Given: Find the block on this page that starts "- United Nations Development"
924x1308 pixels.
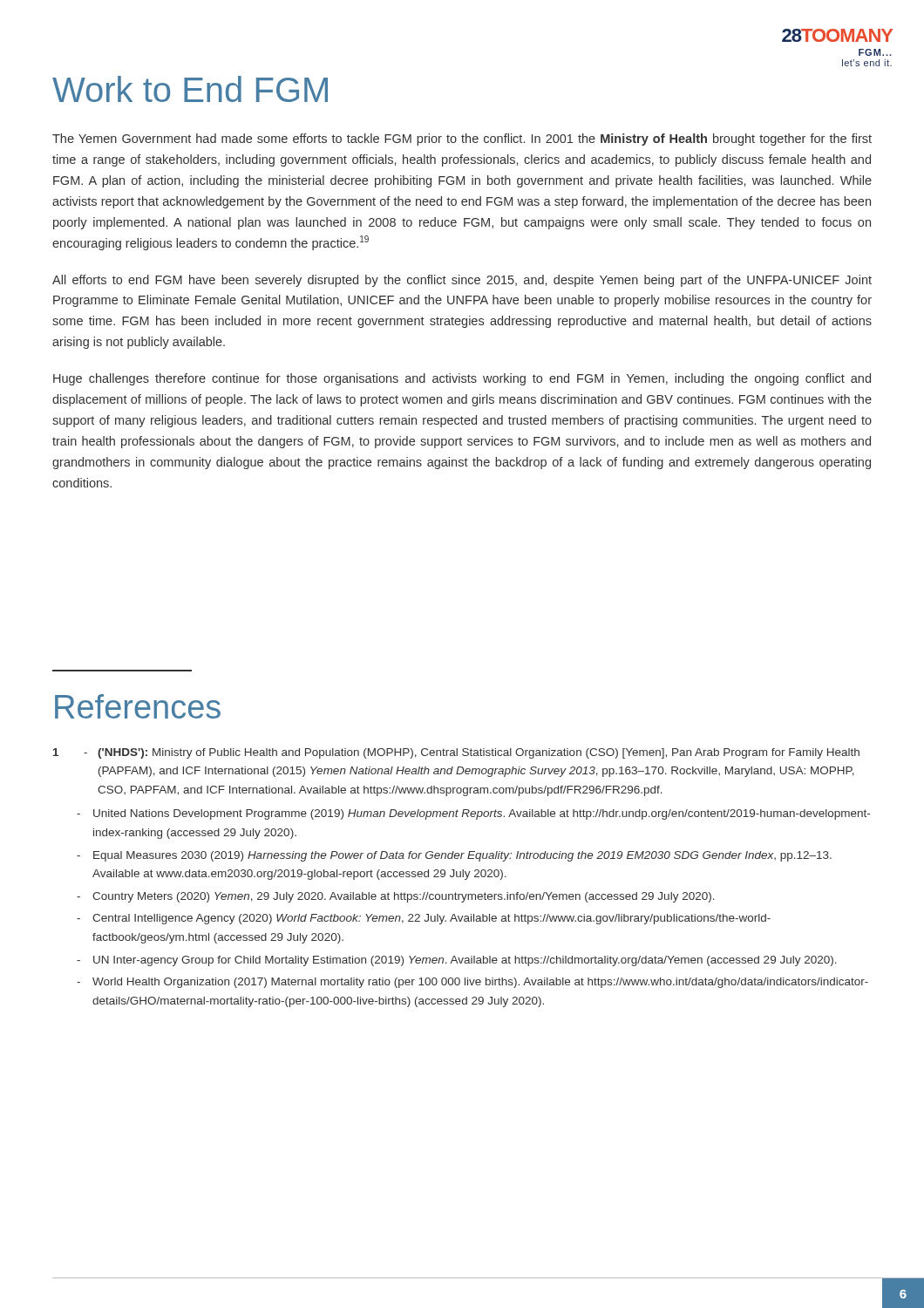Looking at the screenshot, I should pyautogui.click(x=474, y=823).
